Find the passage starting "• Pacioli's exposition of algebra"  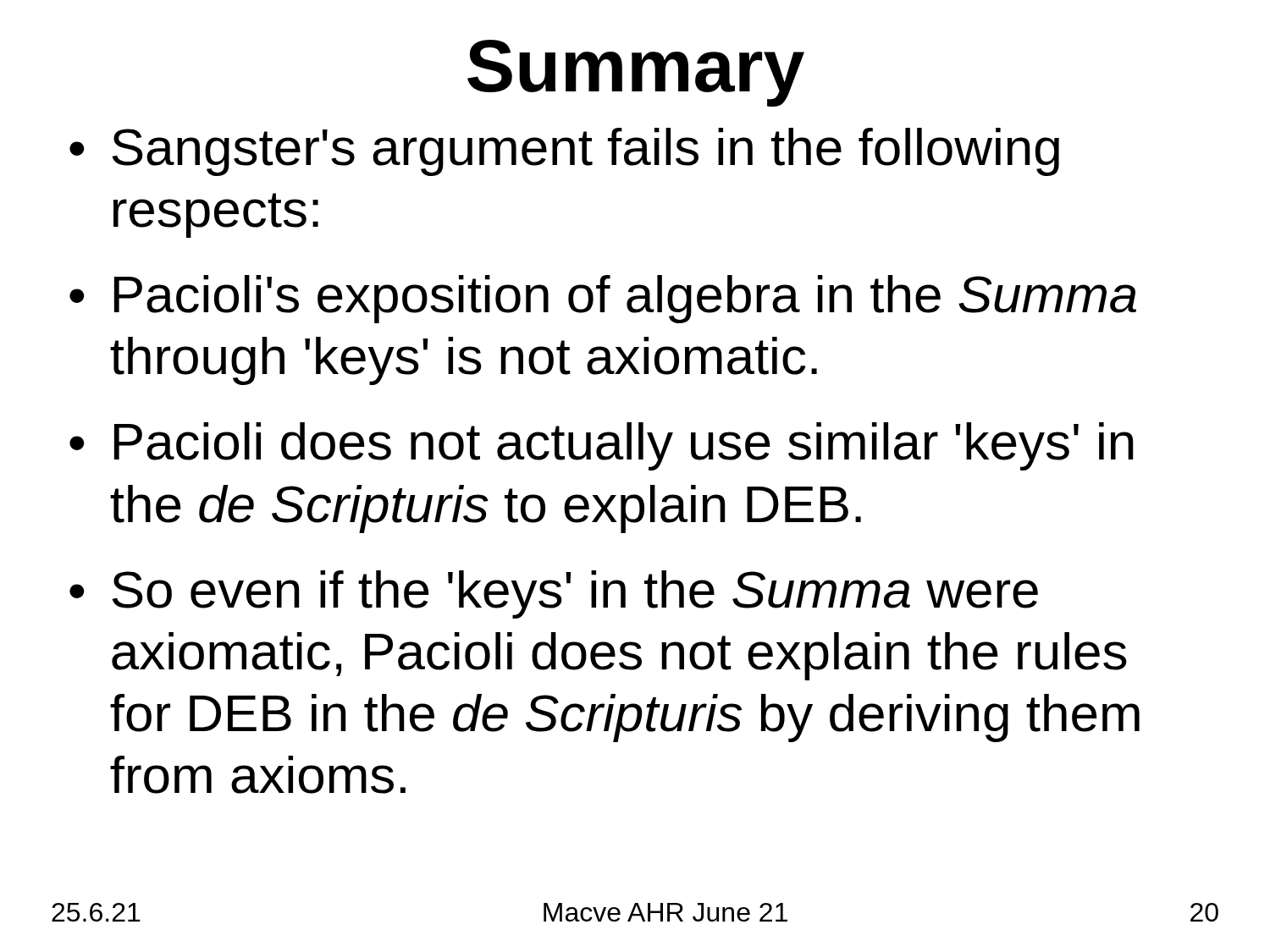point(635,325)
